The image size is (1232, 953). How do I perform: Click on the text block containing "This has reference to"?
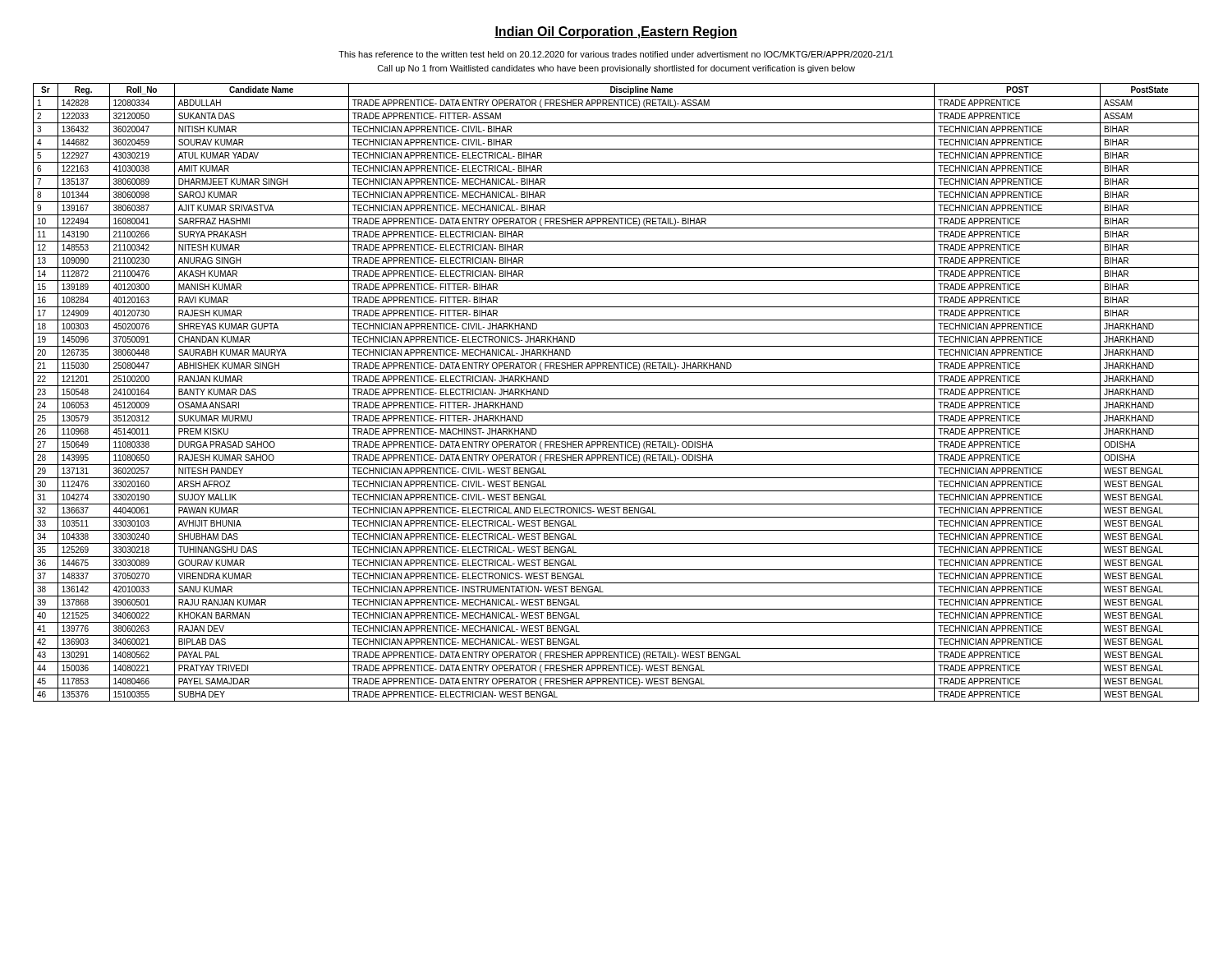(x=616, y=61)
